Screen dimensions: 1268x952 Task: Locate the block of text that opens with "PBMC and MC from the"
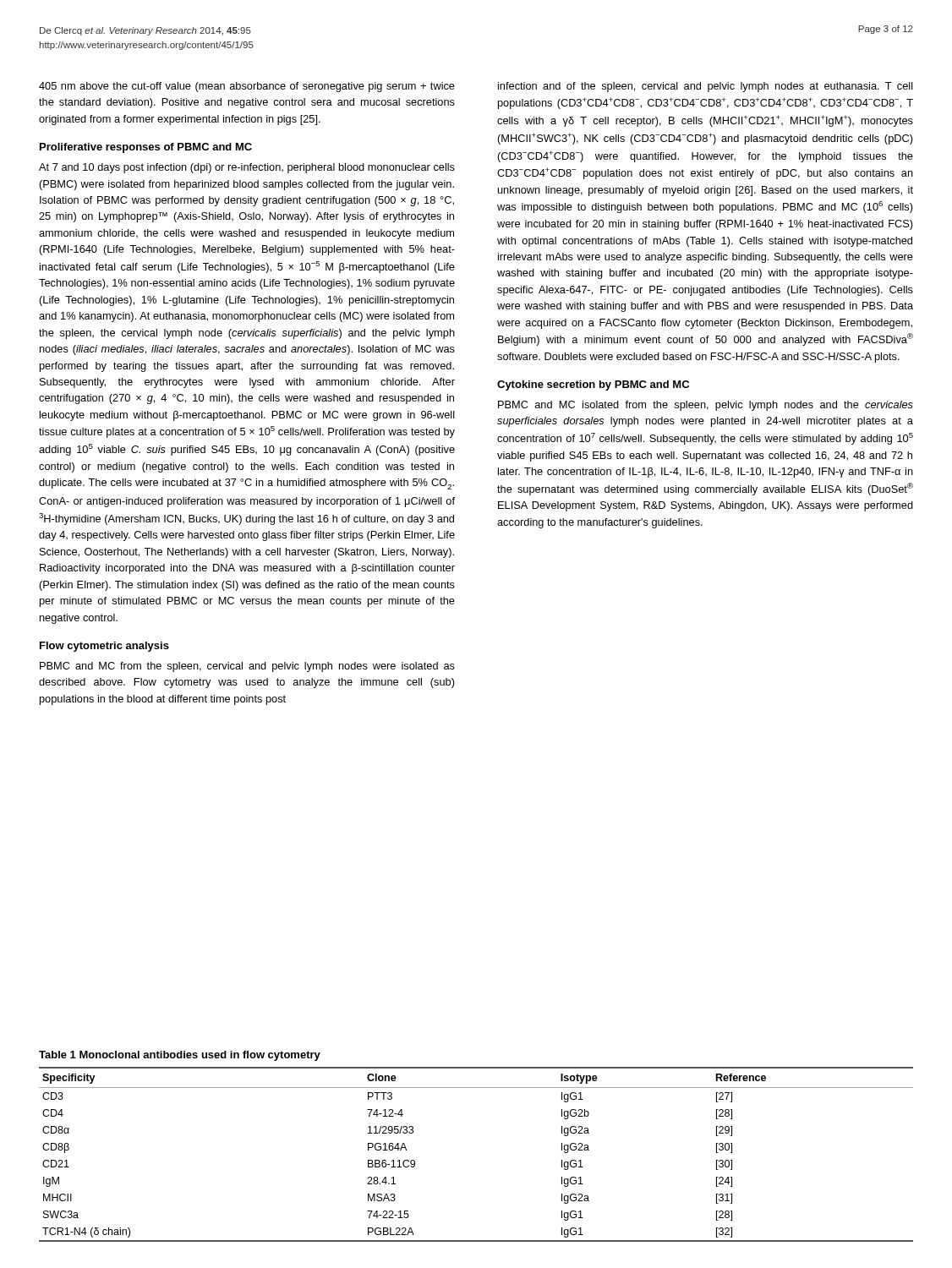point(247,682)
